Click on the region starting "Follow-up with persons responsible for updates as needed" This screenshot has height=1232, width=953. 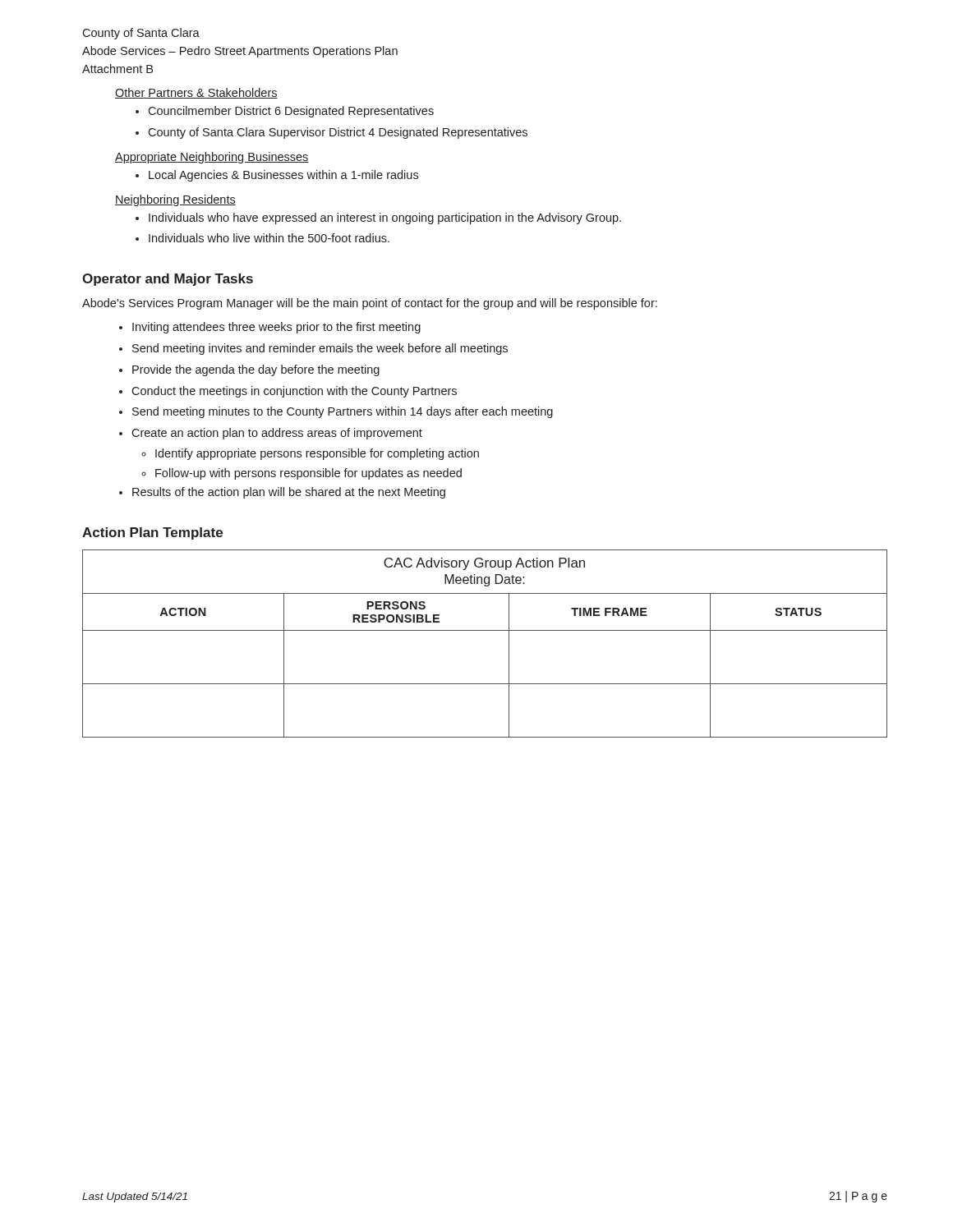(308, 473)
